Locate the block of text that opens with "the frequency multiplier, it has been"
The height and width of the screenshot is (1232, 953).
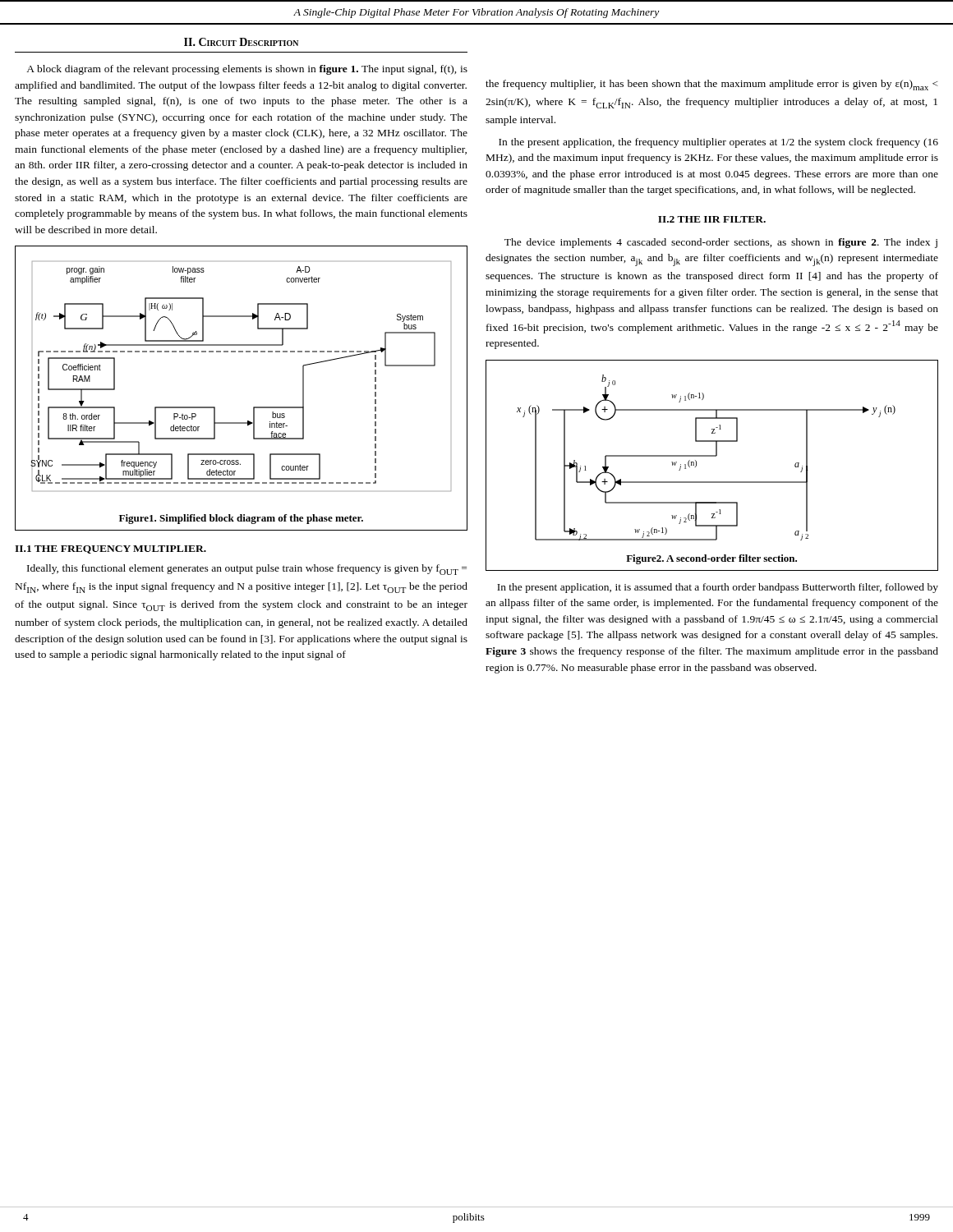(x=712, y=101)
